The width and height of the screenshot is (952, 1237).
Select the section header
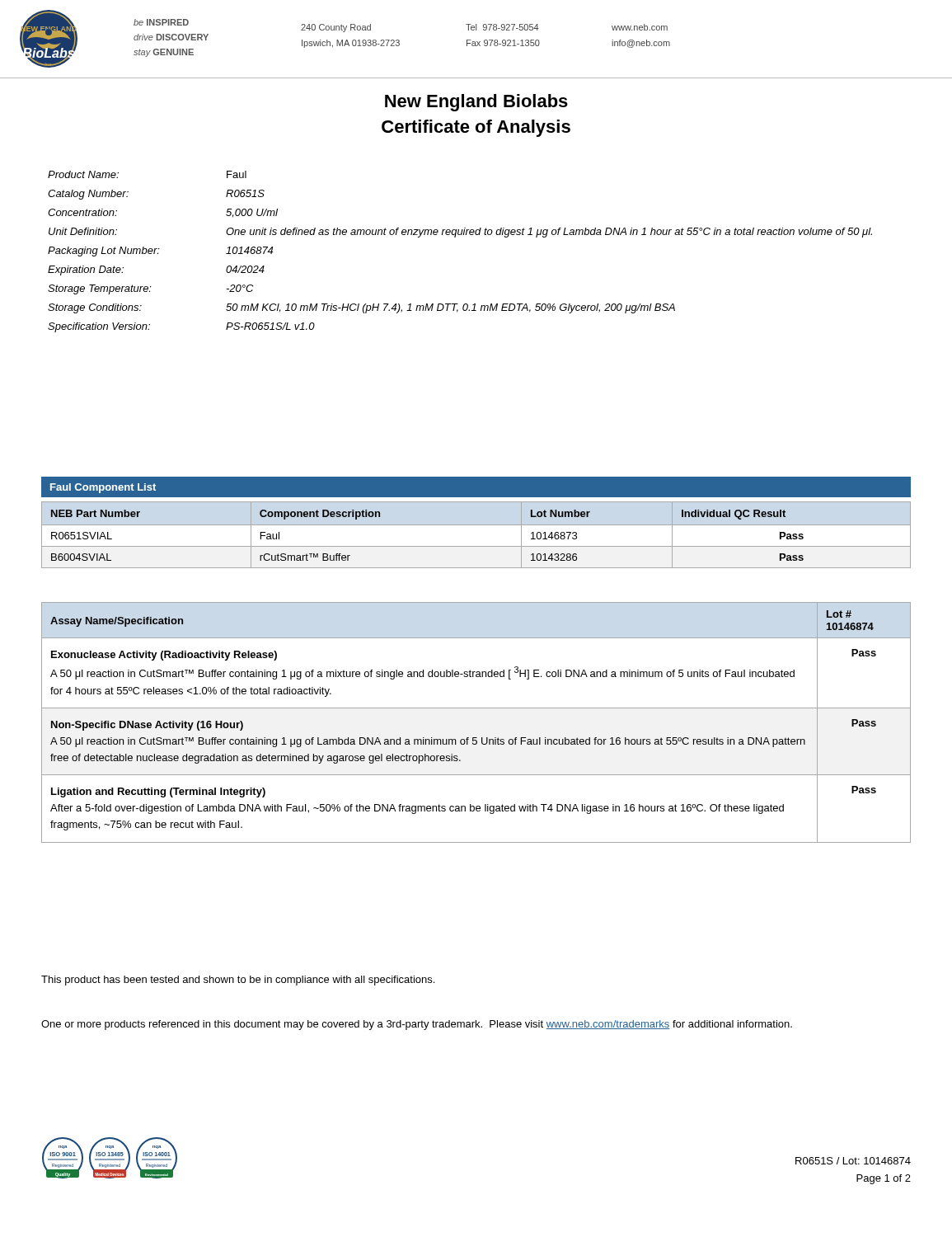(x=476, y=487)
